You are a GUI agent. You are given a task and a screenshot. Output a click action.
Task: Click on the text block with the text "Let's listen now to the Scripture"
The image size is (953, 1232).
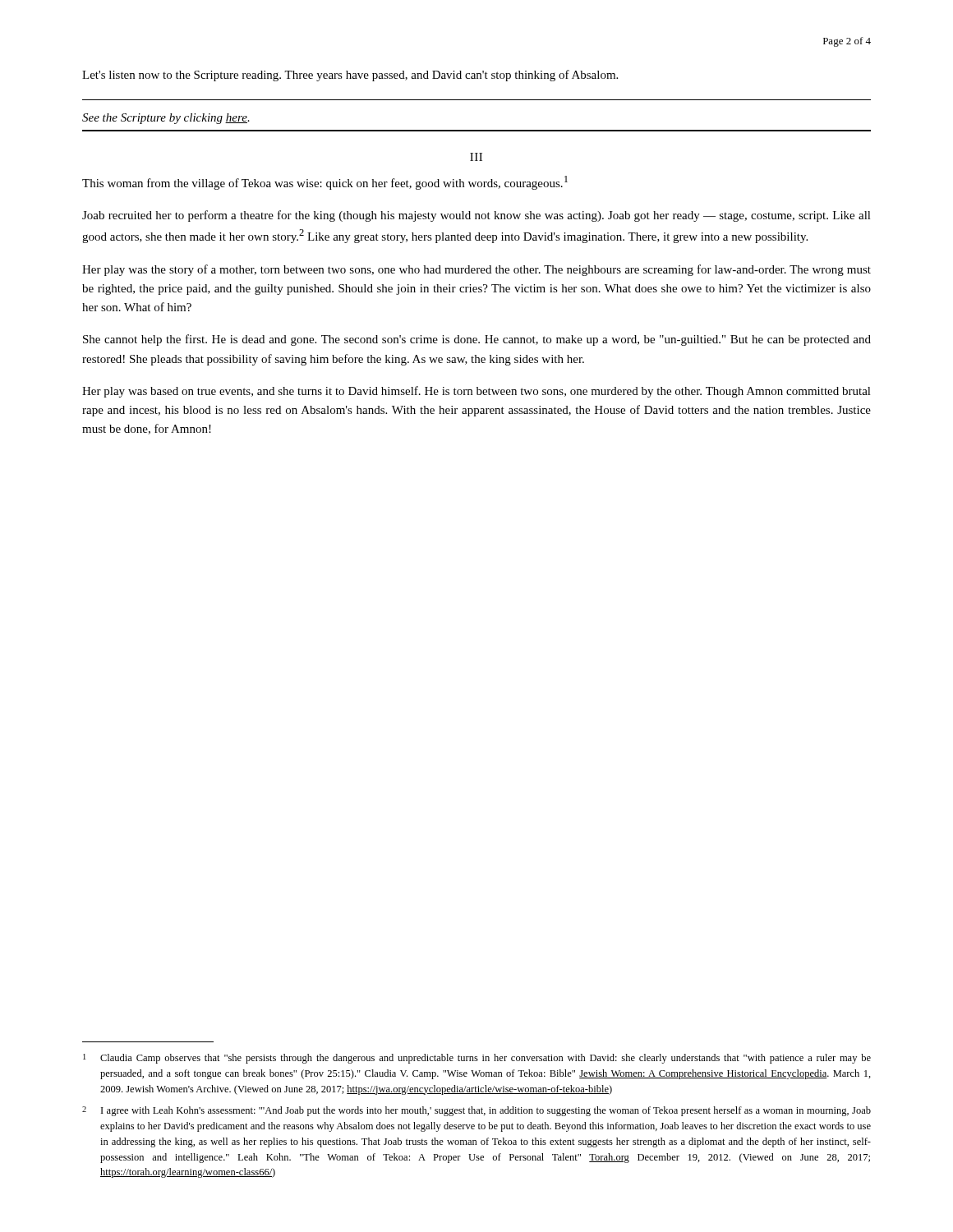coord(476,75)
